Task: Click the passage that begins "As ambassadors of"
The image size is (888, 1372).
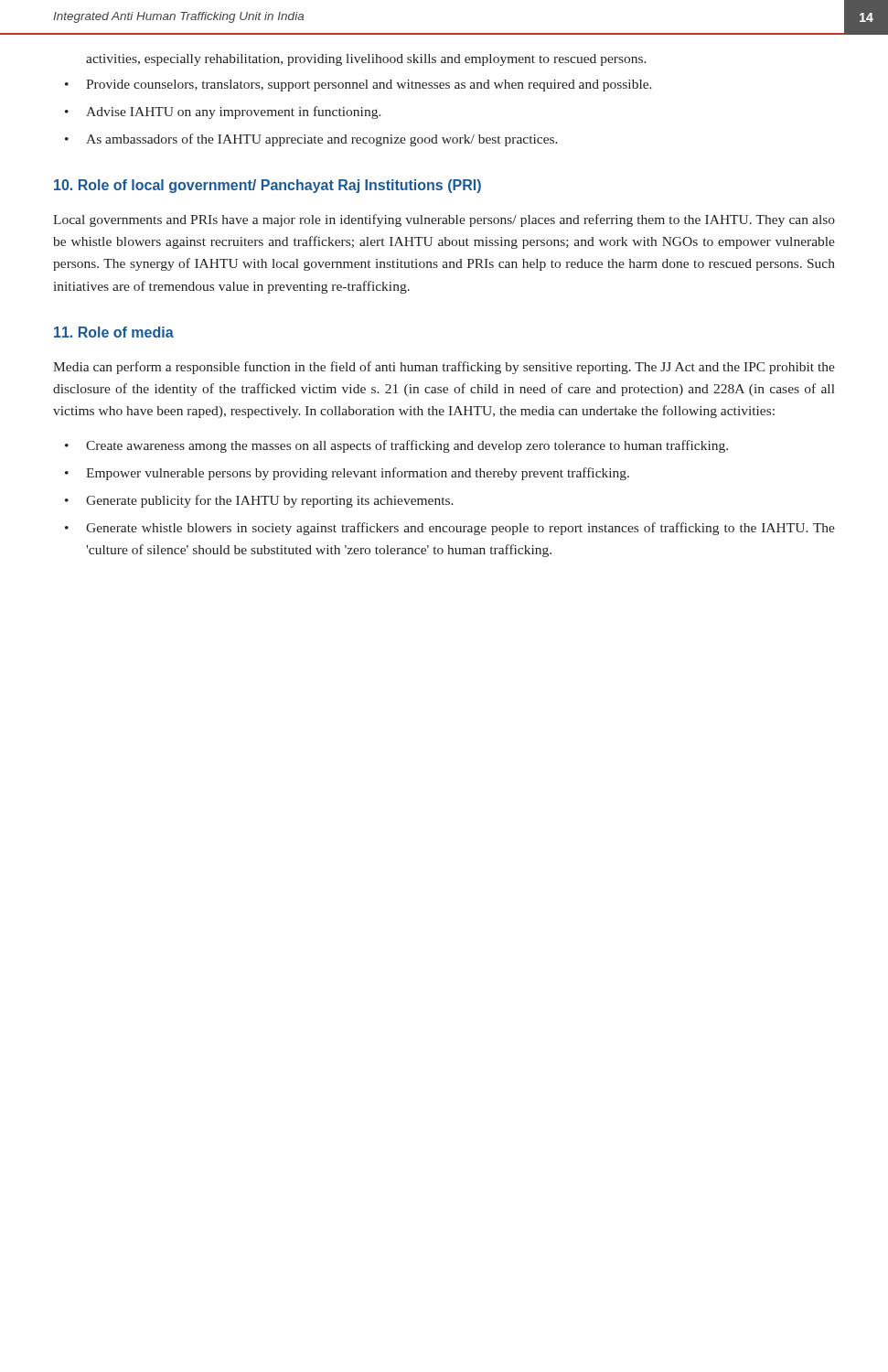Action: coord(322,139)
